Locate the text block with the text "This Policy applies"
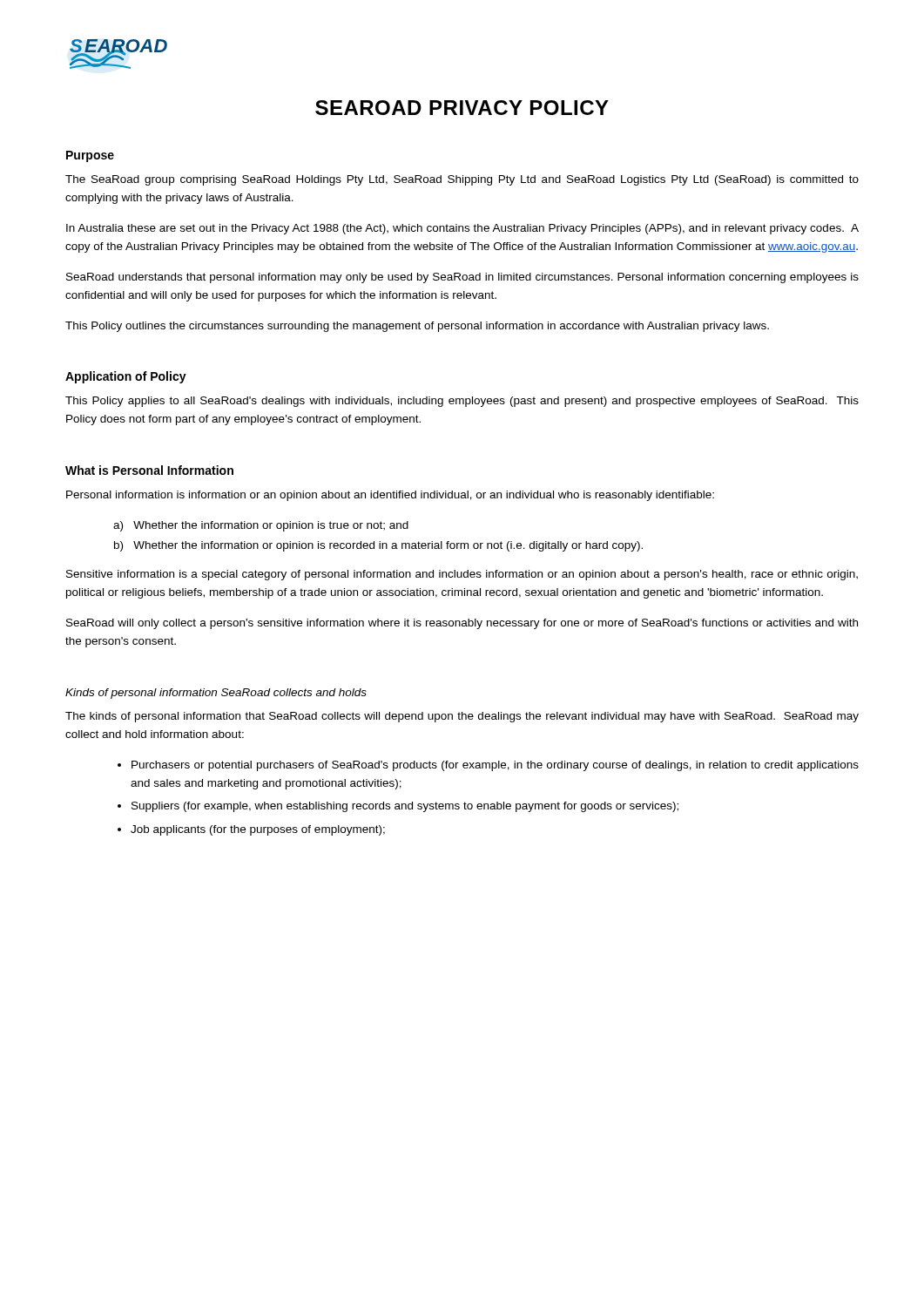The height and width of the screenshot is (1307, 924). coord(462,410)
